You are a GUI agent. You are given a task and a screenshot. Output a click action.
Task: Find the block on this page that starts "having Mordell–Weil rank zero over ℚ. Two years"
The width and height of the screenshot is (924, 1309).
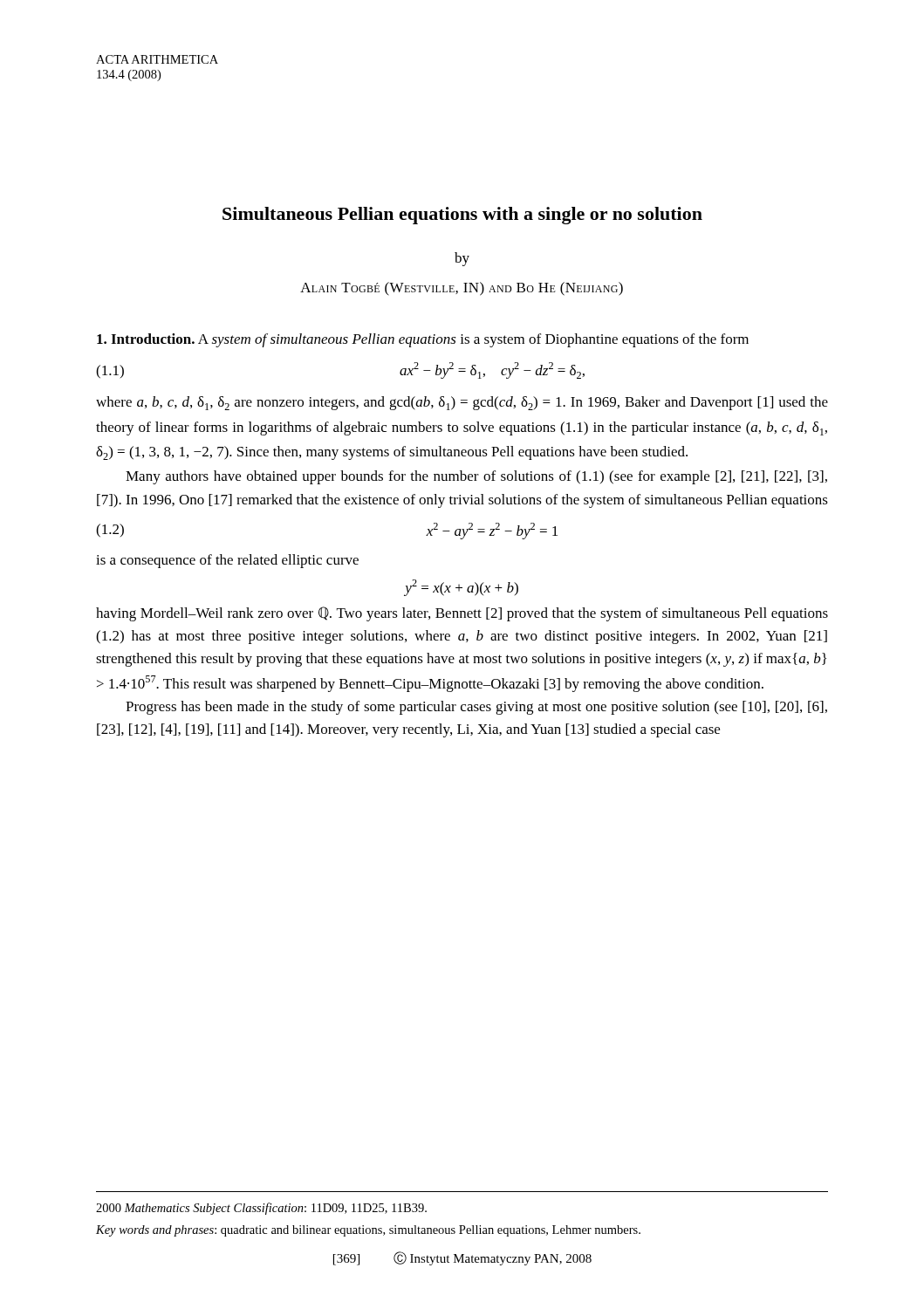462,648
